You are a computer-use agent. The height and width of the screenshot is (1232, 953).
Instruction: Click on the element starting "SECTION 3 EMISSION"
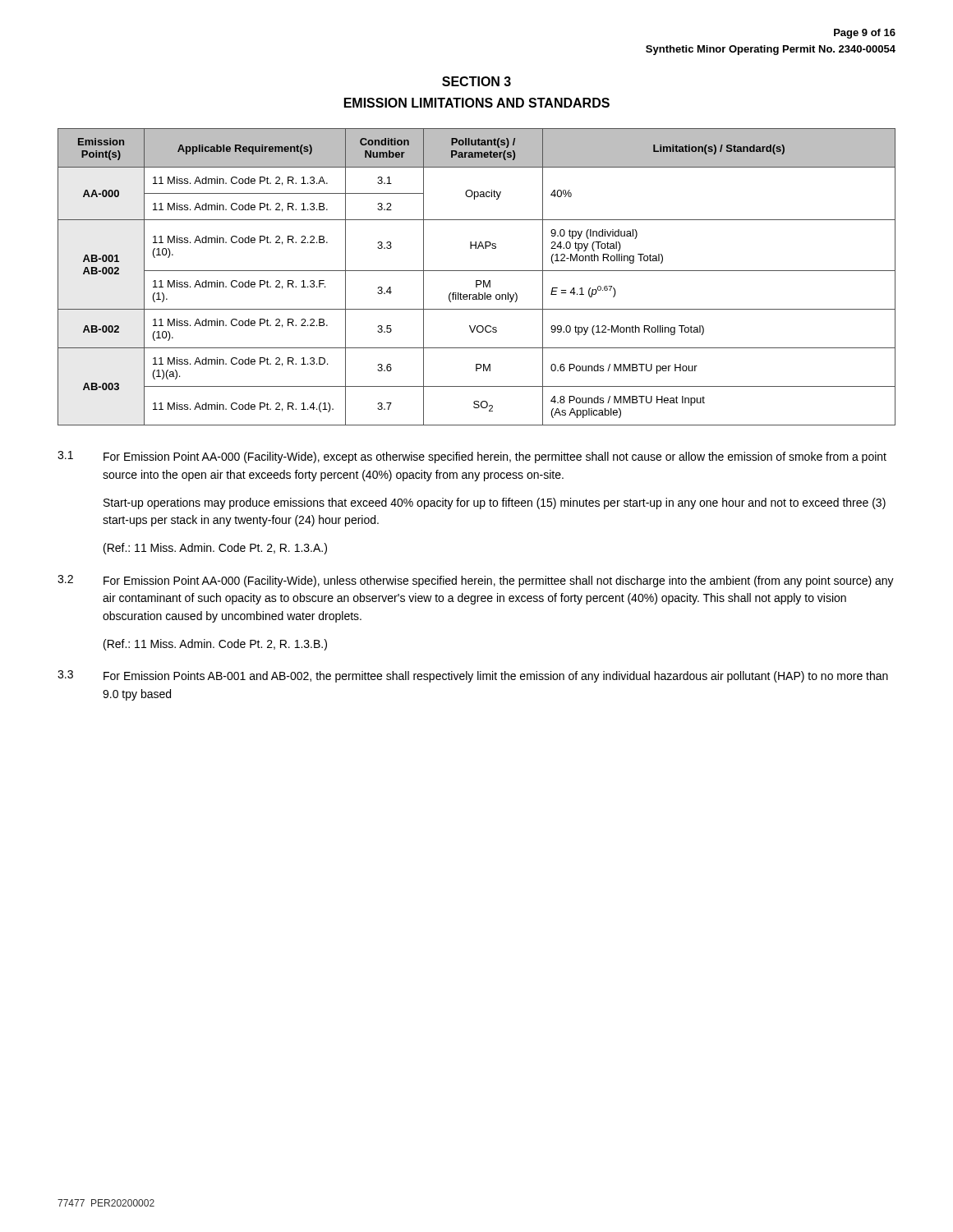[476, 92]
